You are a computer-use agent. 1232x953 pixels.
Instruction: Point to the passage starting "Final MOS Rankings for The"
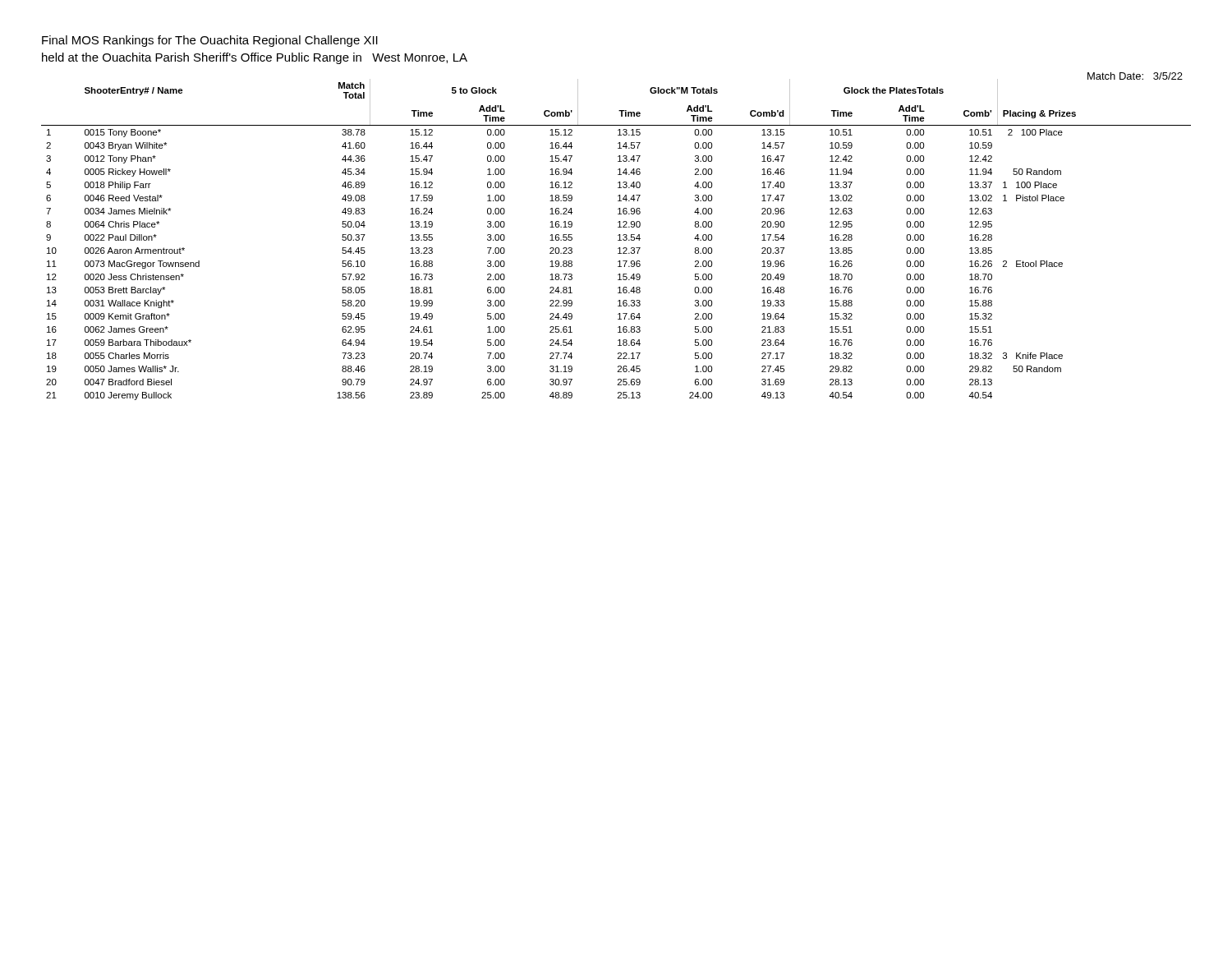pos(210,40)
